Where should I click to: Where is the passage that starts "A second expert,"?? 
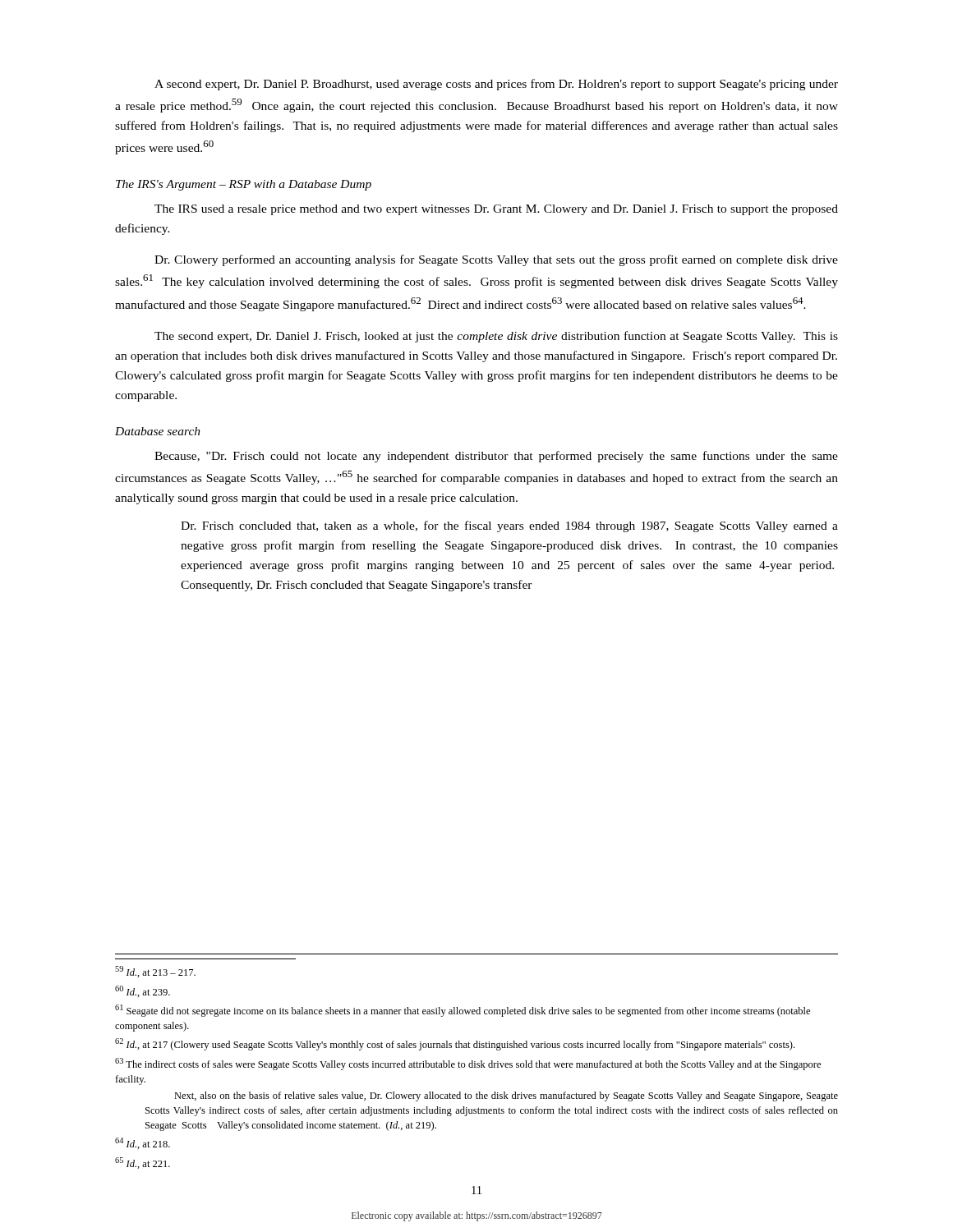(476, 116)
